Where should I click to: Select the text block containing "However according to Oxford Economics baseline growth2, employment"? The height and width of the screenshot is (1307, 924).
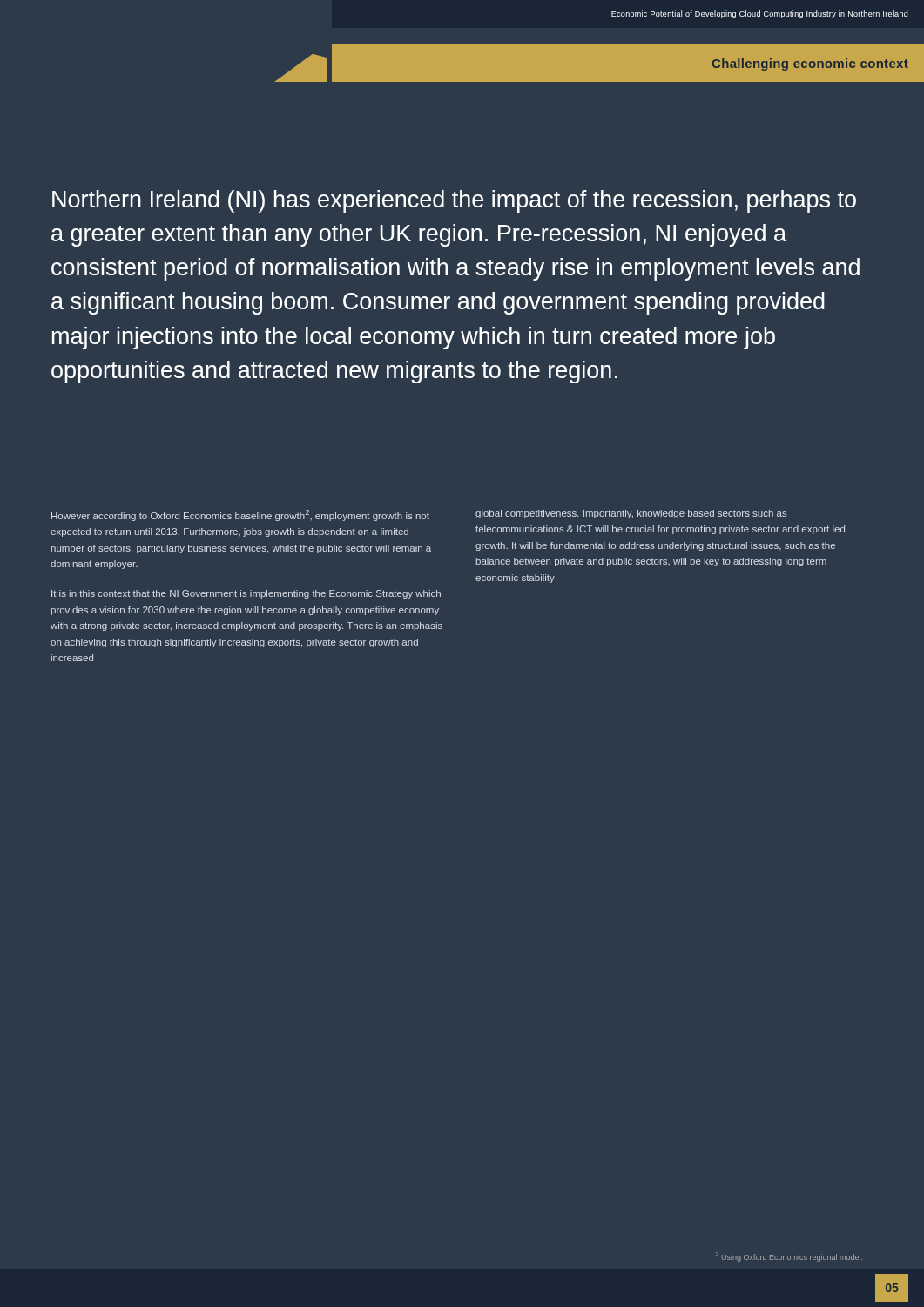tap(247, 586)
